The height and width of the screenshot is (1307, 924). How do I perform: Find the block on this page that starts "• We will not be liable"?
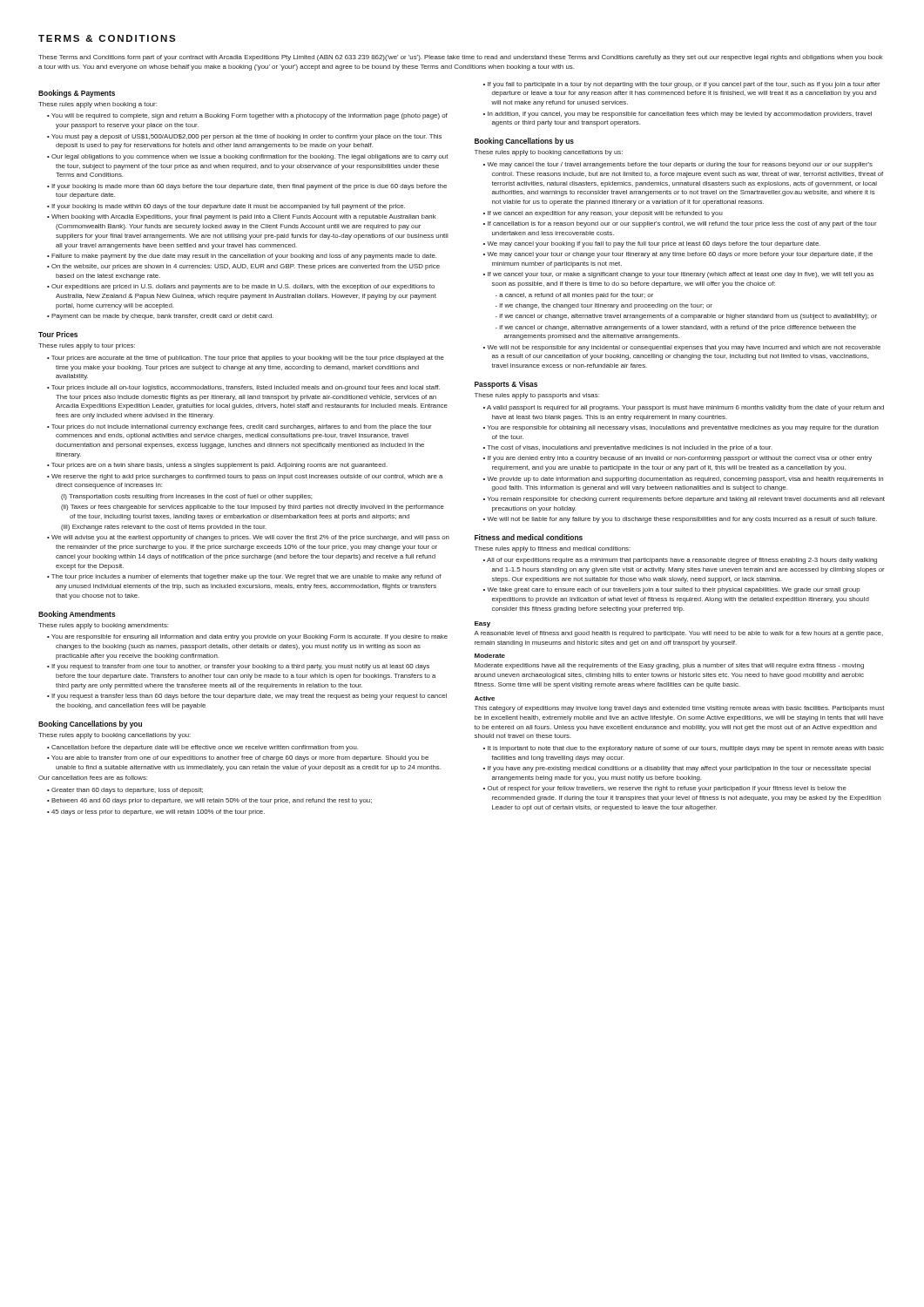click(x=680, y=519)
